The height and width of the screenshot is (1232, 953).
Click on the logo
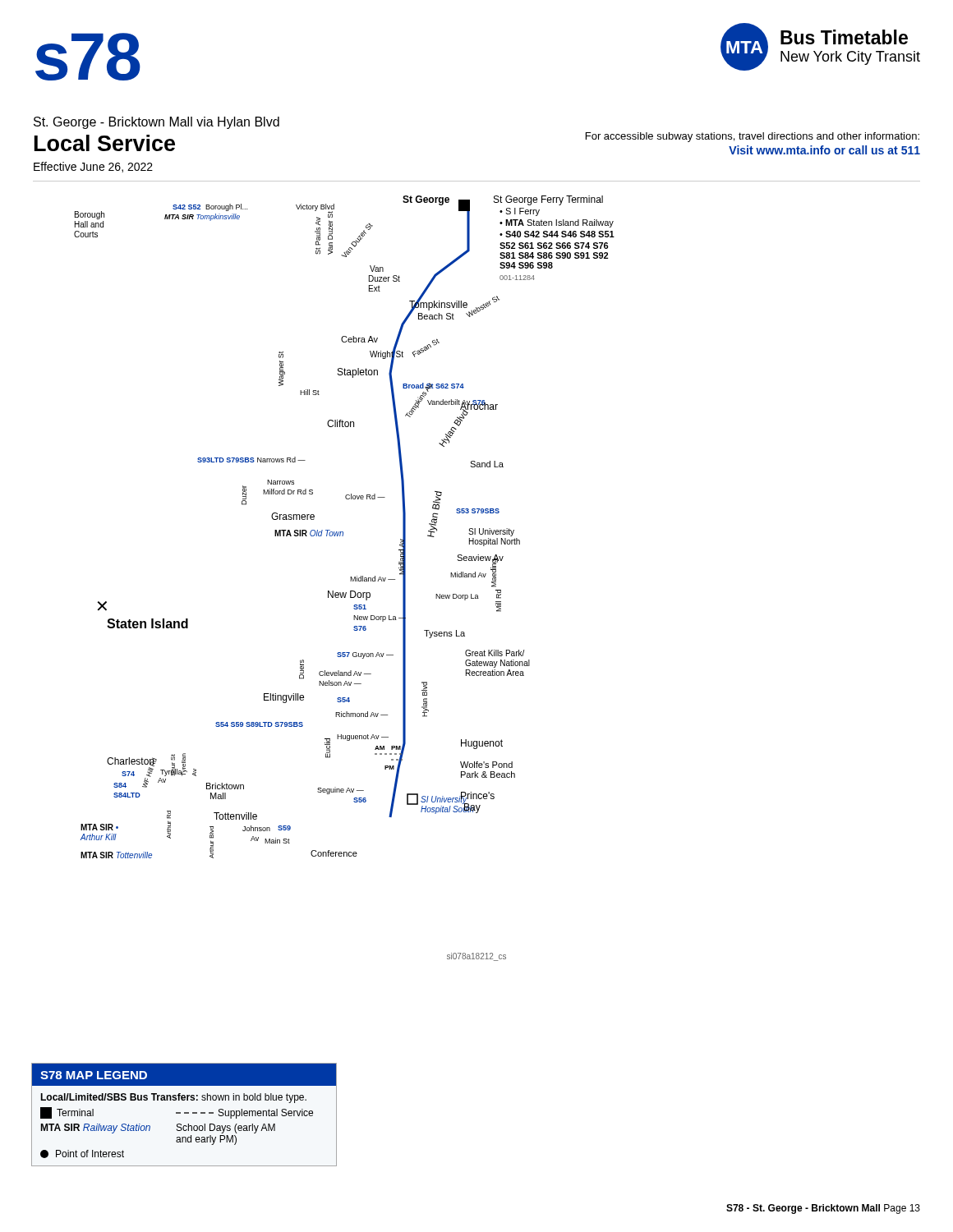click(820, 47)
